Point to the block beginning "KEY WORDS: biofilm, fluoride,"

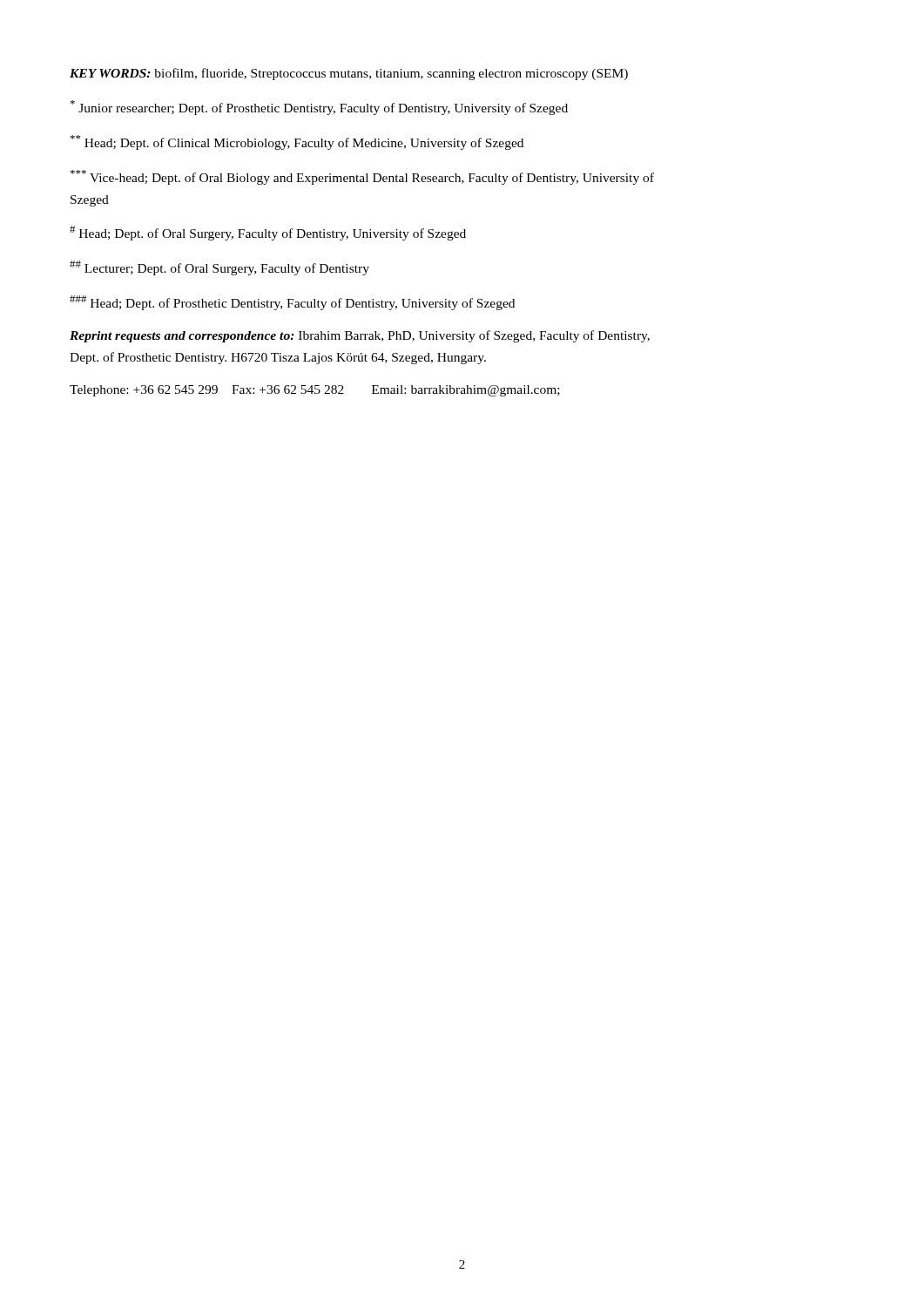coord(349,73)
